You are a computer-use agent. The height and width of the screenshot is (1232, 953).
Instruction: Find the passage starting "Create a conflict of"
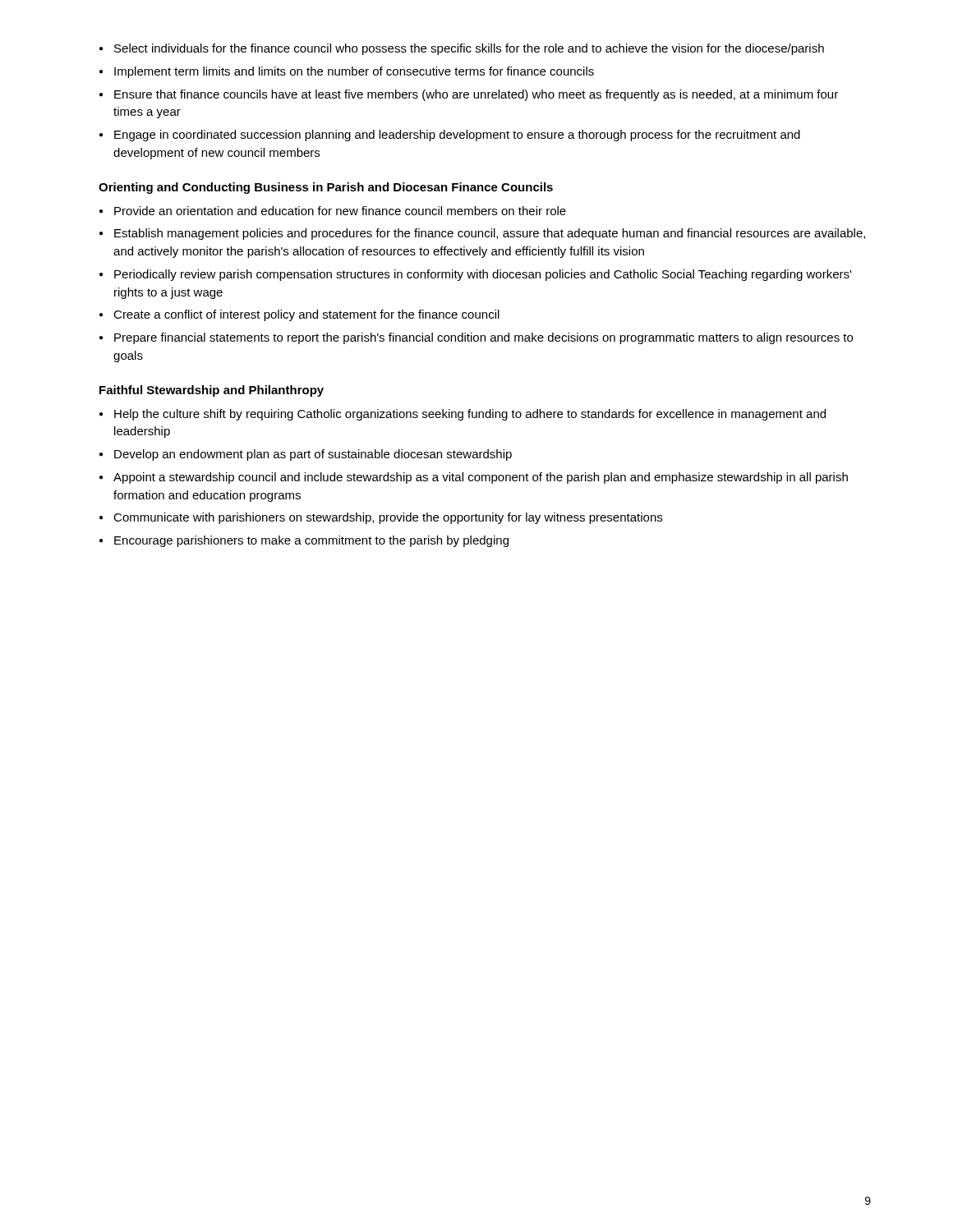coord(485,315)
